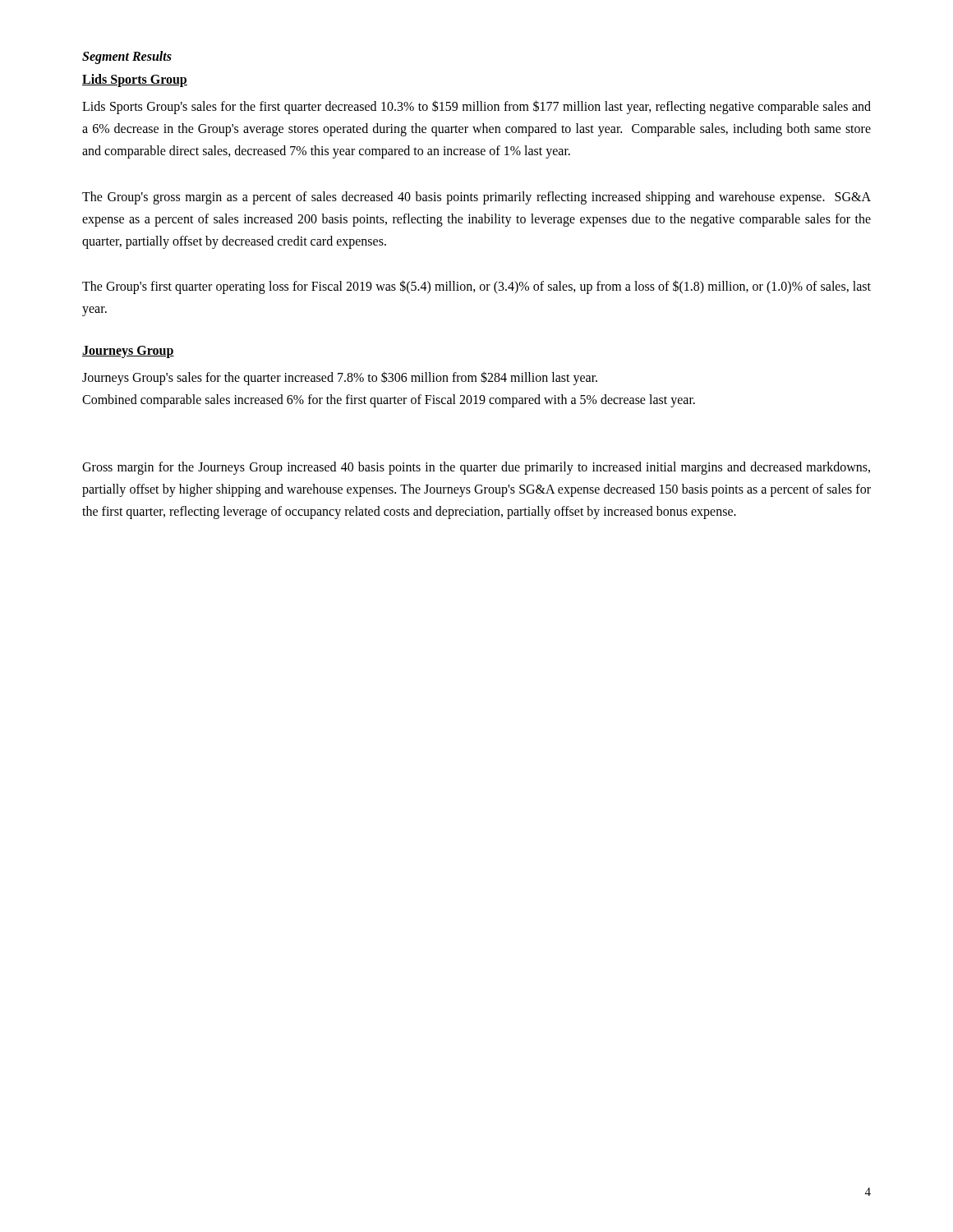The width and height of the screenshot is (953, 1232).
Task: Locate the text block that reads "The Group's first quarter operating loss for"
Action: tap(476, 298)
